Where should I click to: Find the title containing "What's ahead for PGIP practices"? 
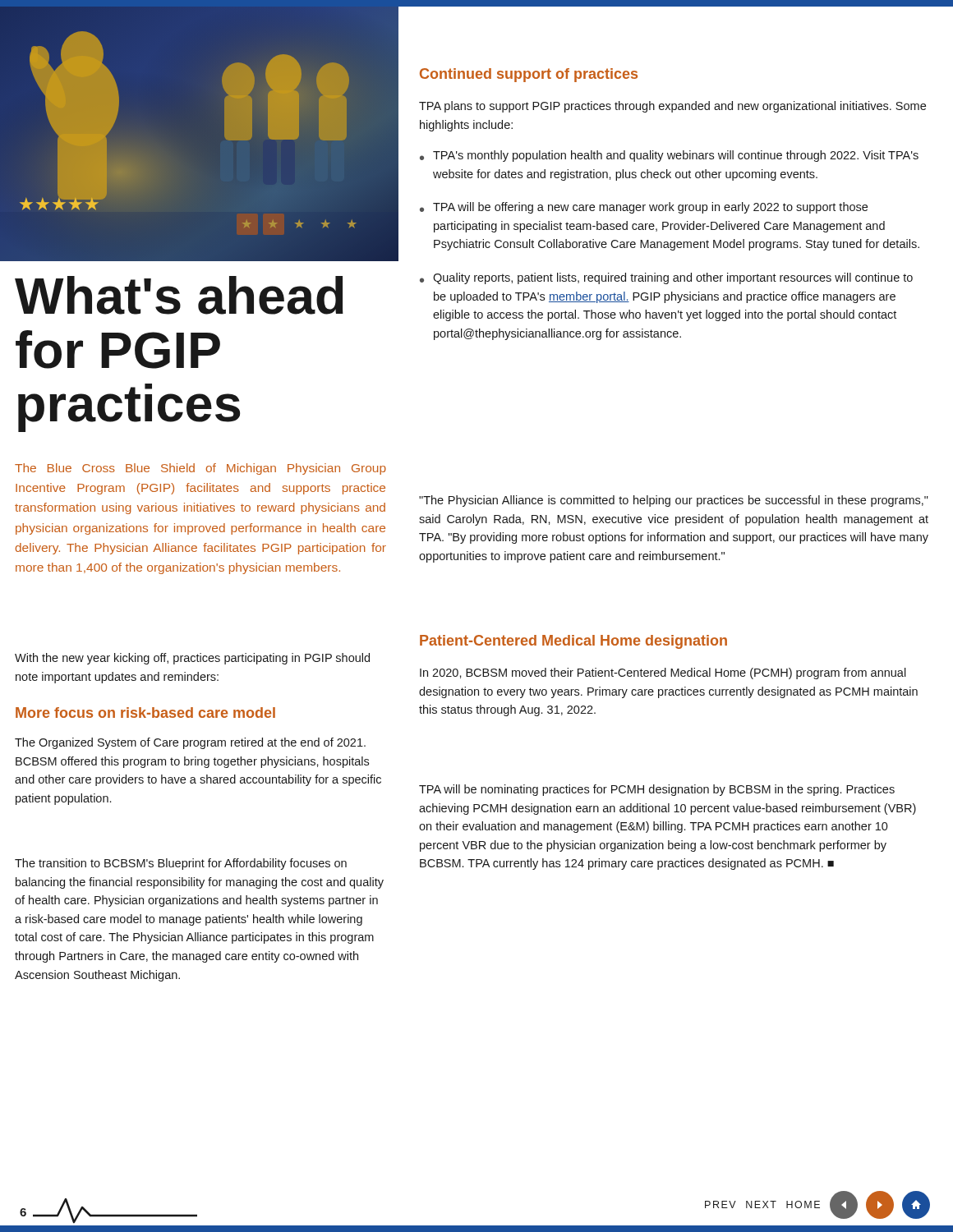tap(204, 350)
